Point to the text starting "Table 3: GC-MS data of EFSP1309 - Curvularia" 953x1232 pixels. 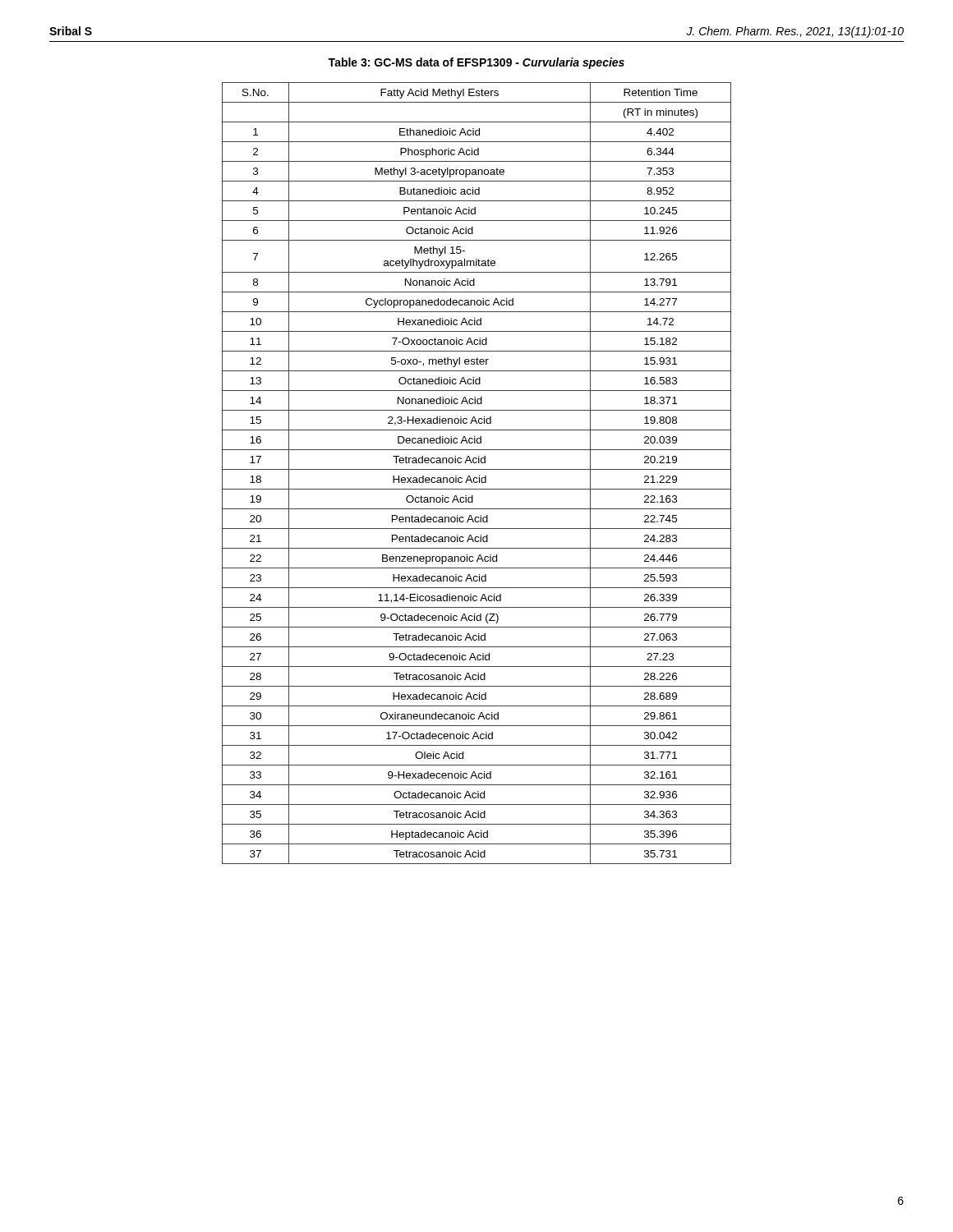coord(476,62)
